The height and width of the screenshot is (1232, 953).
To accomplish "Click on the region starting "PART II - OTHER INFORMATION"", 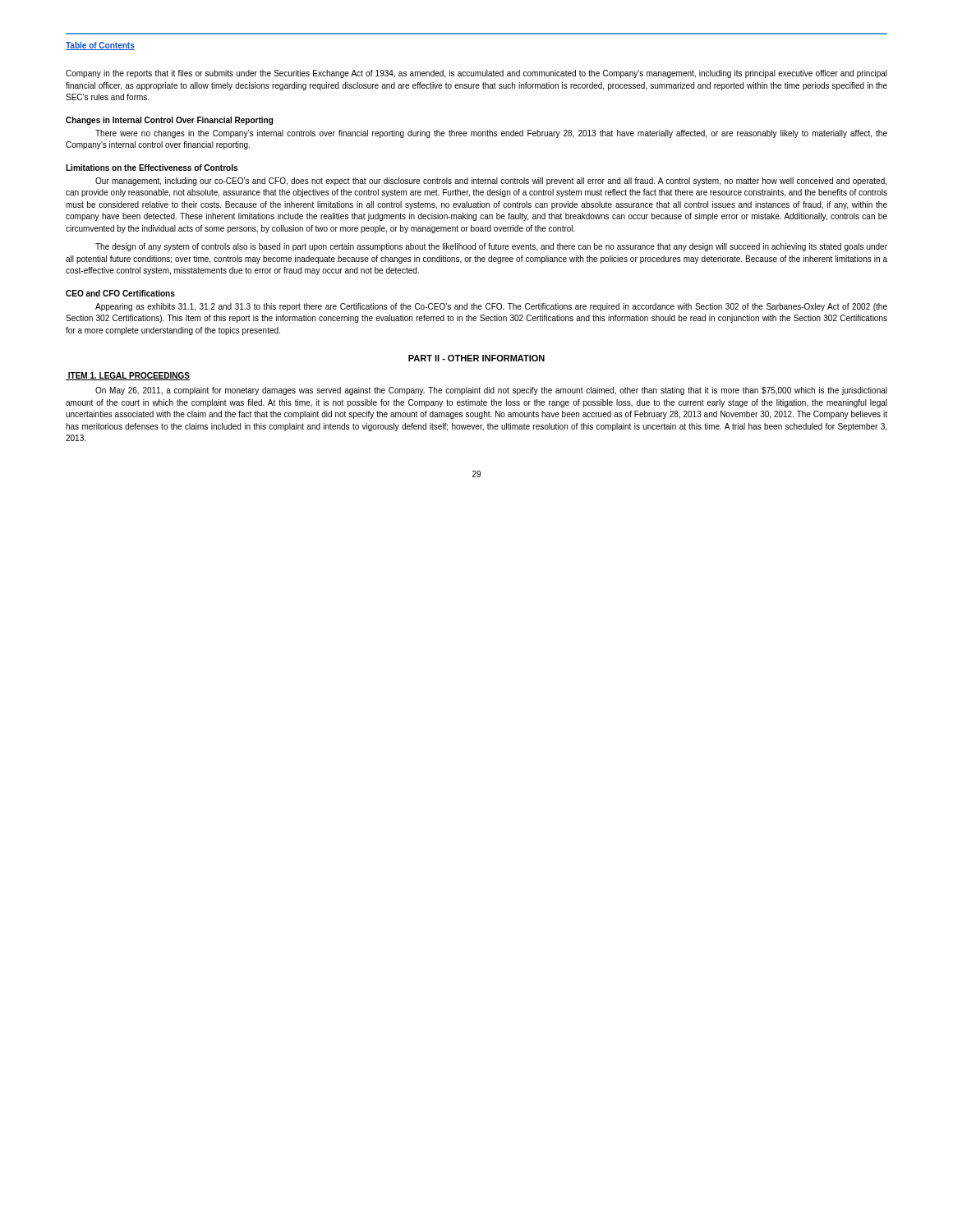I will pos(476,358).
